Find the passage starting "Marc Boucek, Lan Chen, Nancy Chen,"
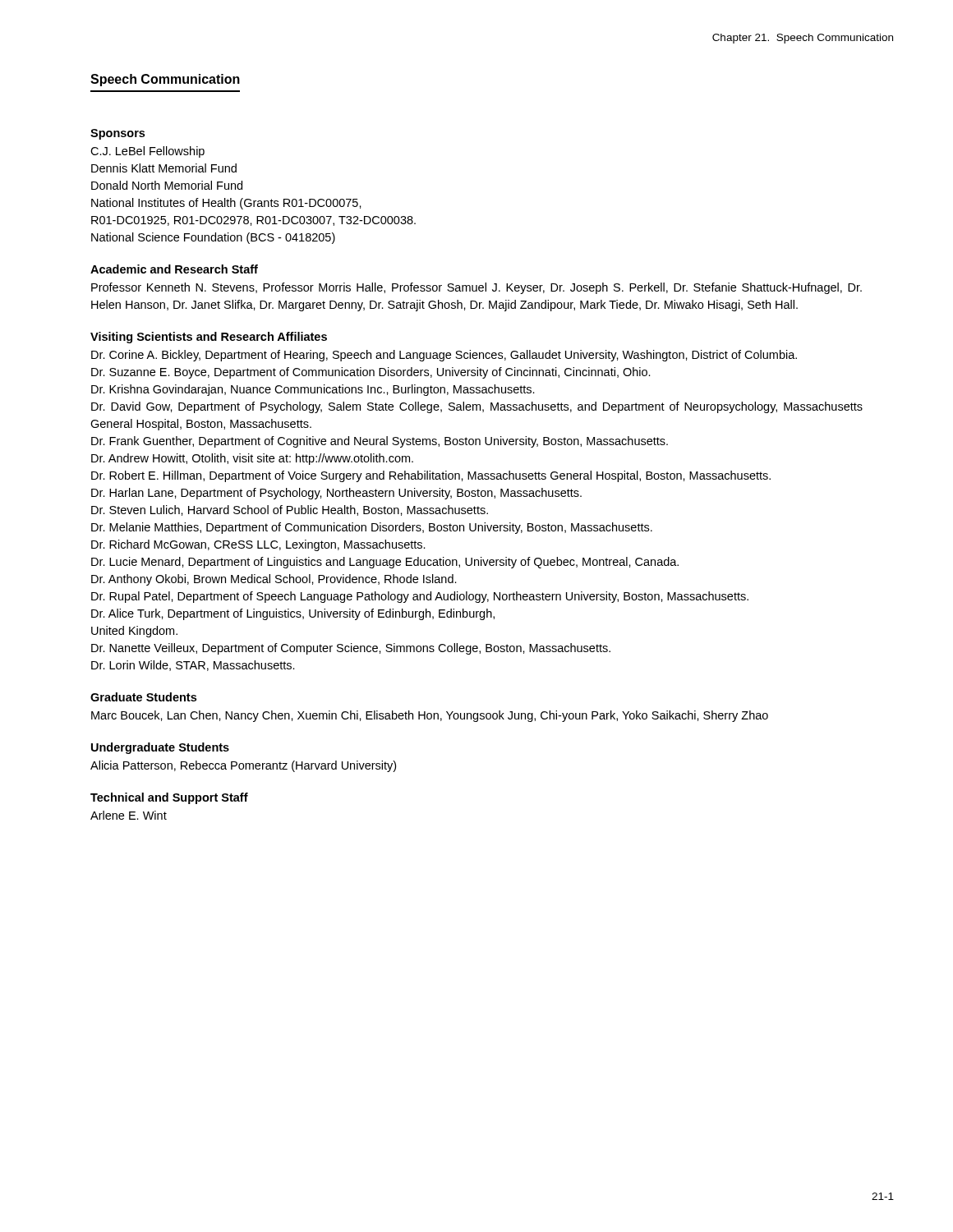The width and height of the screenshot is (953, 1232). pyautogui.click(x=429, y=716)
